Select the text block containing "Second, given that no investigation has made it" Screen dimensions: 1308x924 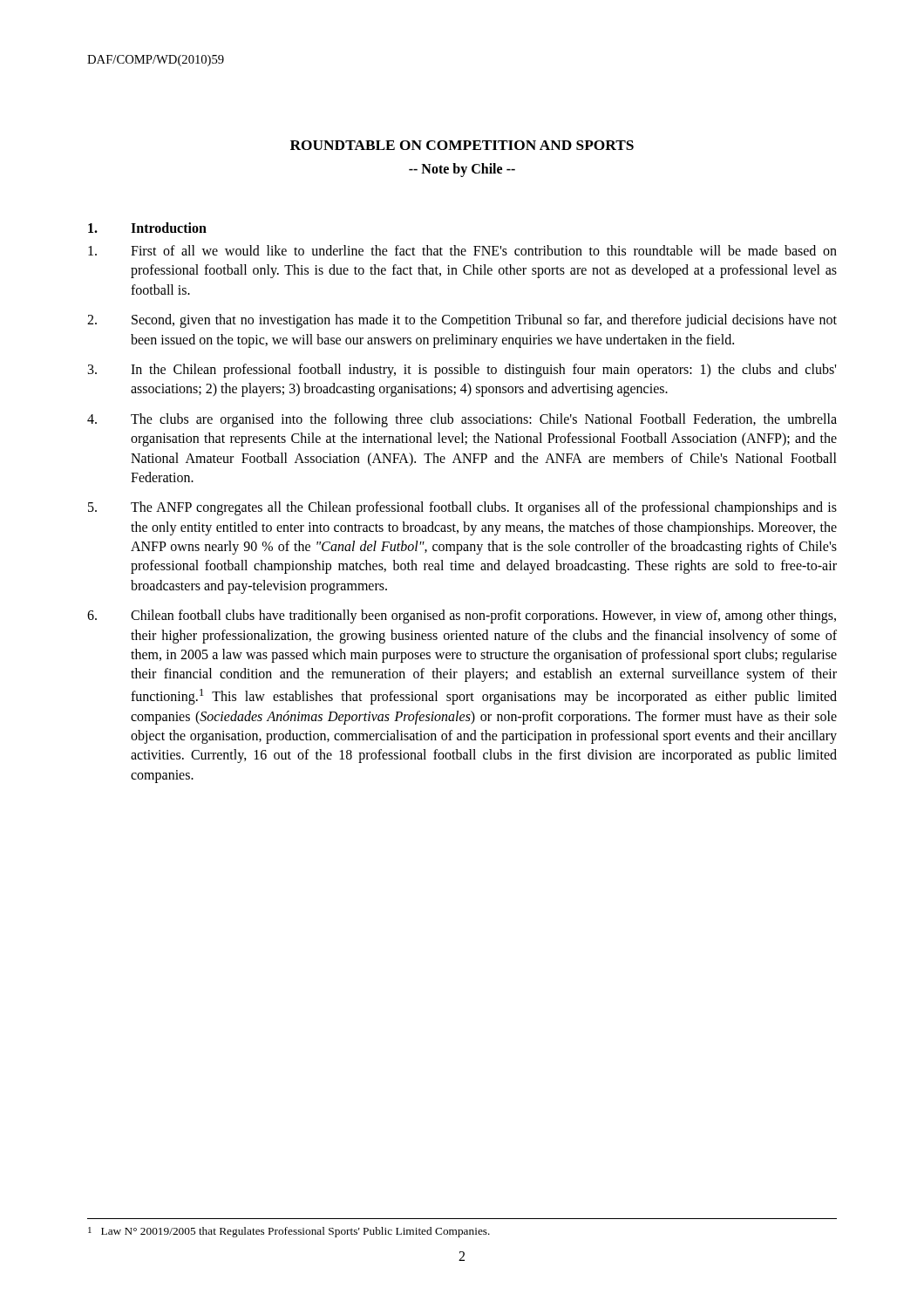pos(462,330)
